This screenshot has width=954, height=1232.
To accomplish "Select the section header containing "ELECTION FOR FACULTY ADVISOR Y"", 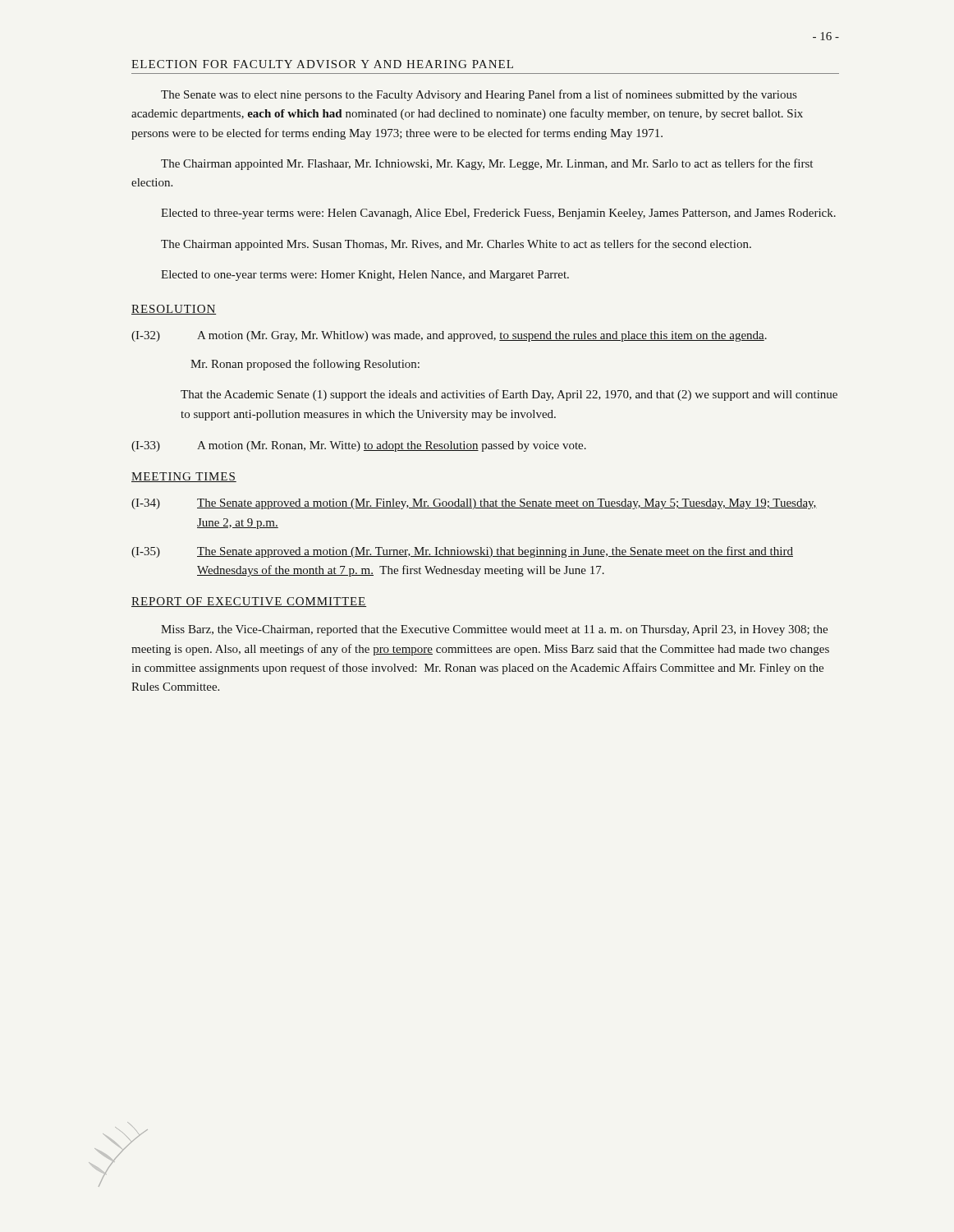I will tap(323, 64).
